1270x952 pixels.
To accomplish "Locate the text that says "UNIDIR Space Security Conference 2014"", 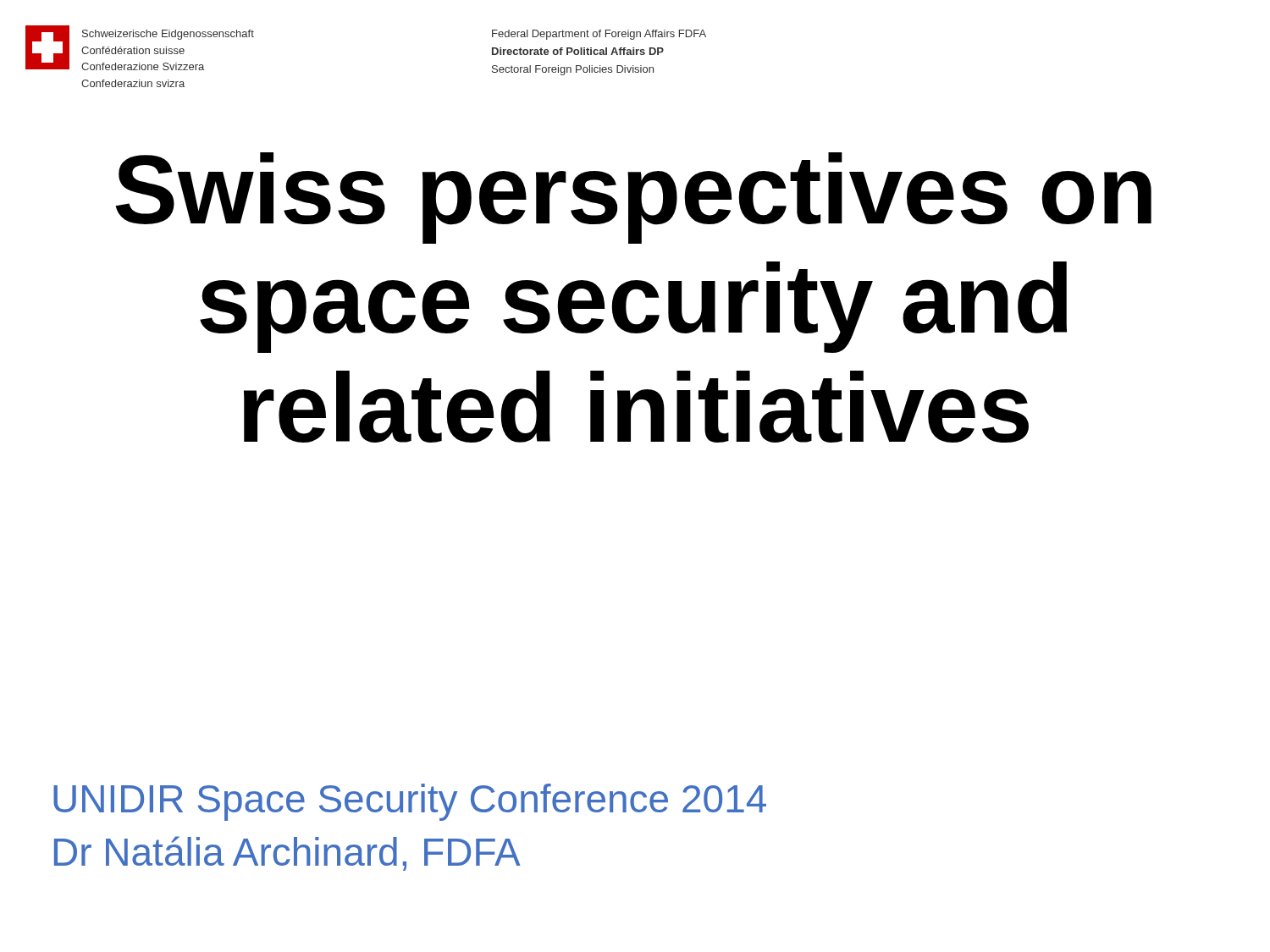I will [409, 799].
